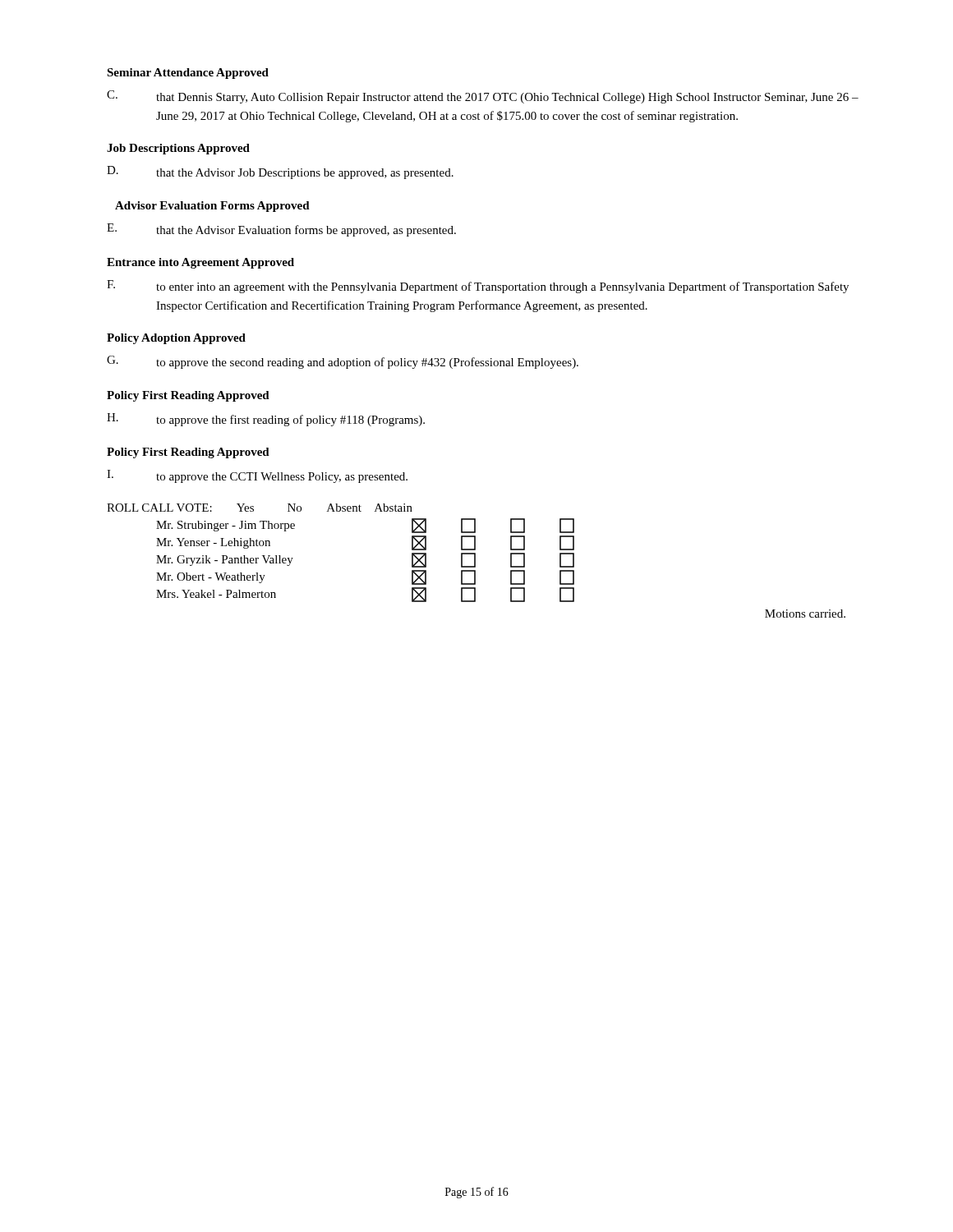Find the section header that says "Seminar Attendance Approved"
This screenshot has width=953, height=1232.
click(188, 72)
